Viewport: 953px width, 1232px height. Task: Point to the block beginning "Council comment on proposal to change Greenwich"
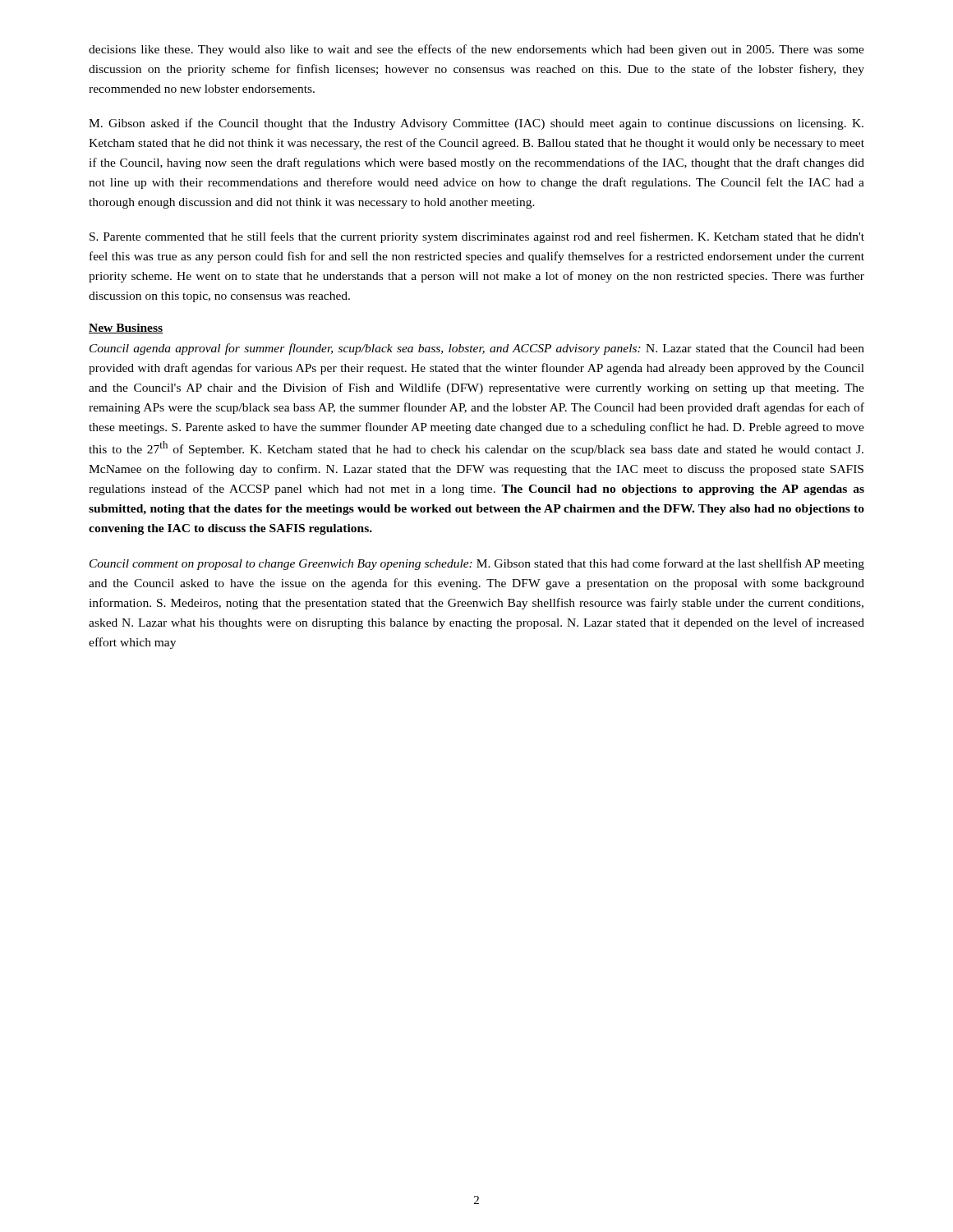[x=476, y=602]
